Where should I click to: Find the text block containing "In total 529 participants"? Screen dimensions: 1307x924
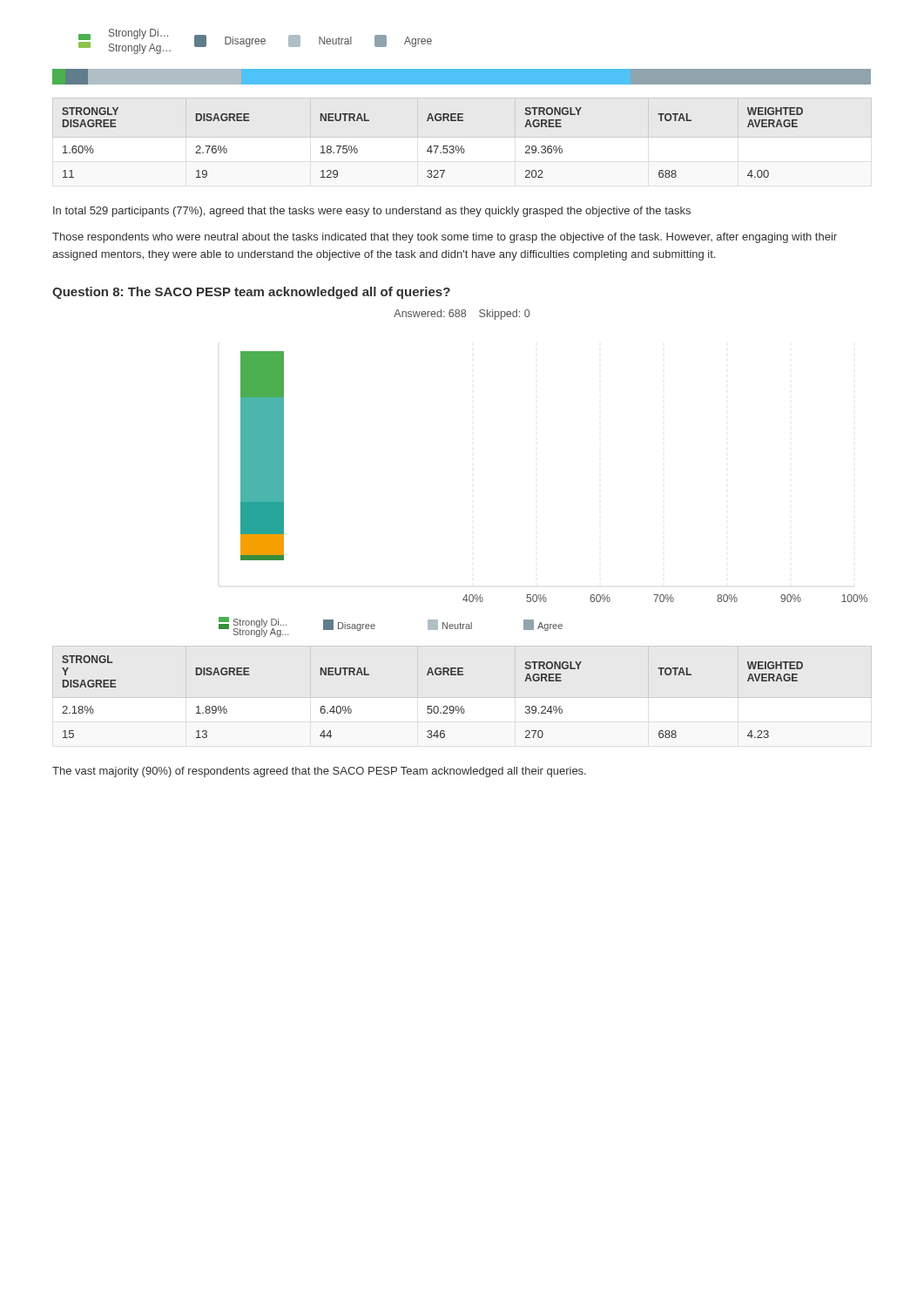pos(372,210)
